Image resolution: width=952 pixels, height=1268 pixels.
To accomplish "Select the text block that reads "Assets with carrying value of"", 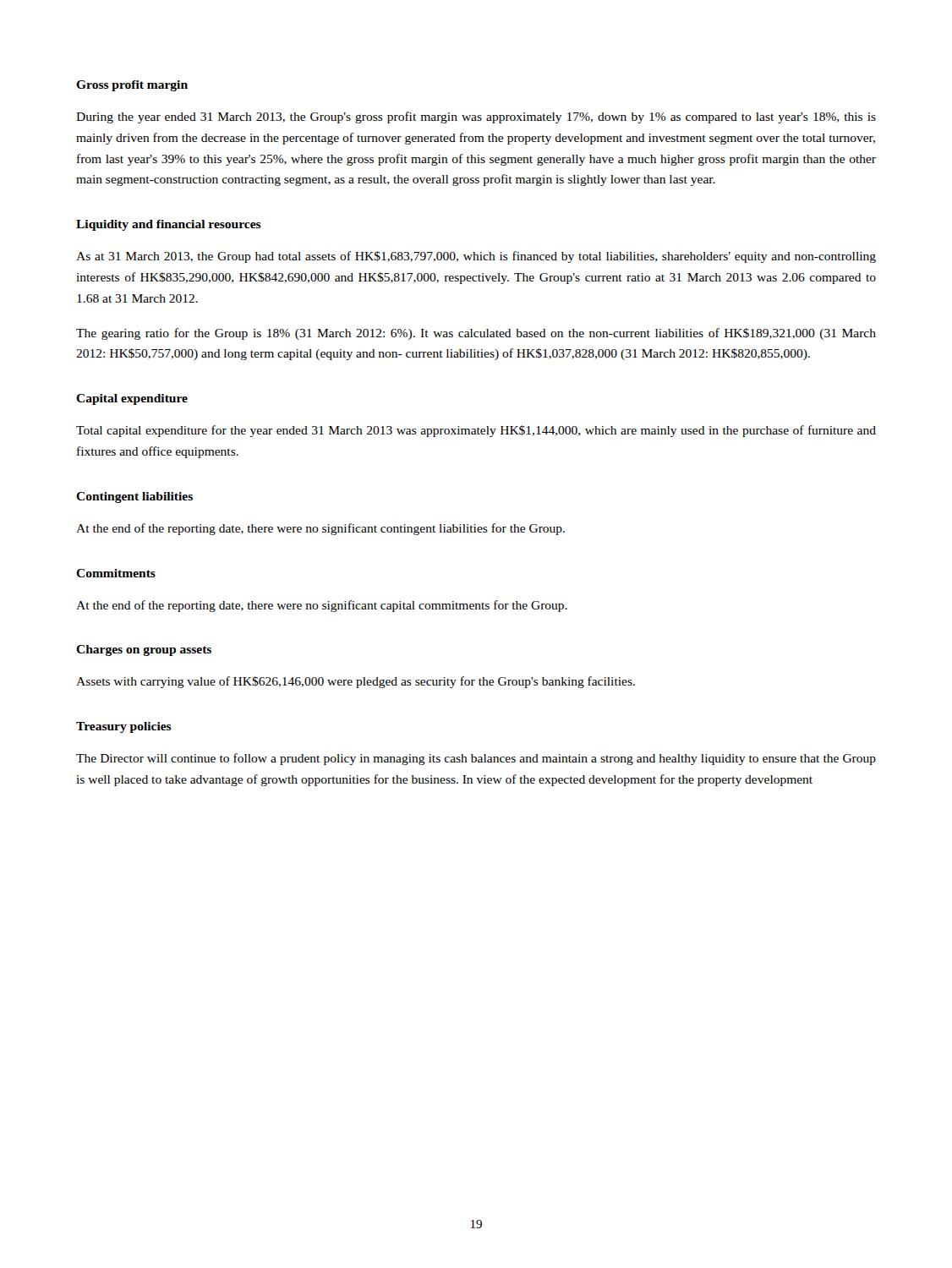I will click(x=356, y=681).
